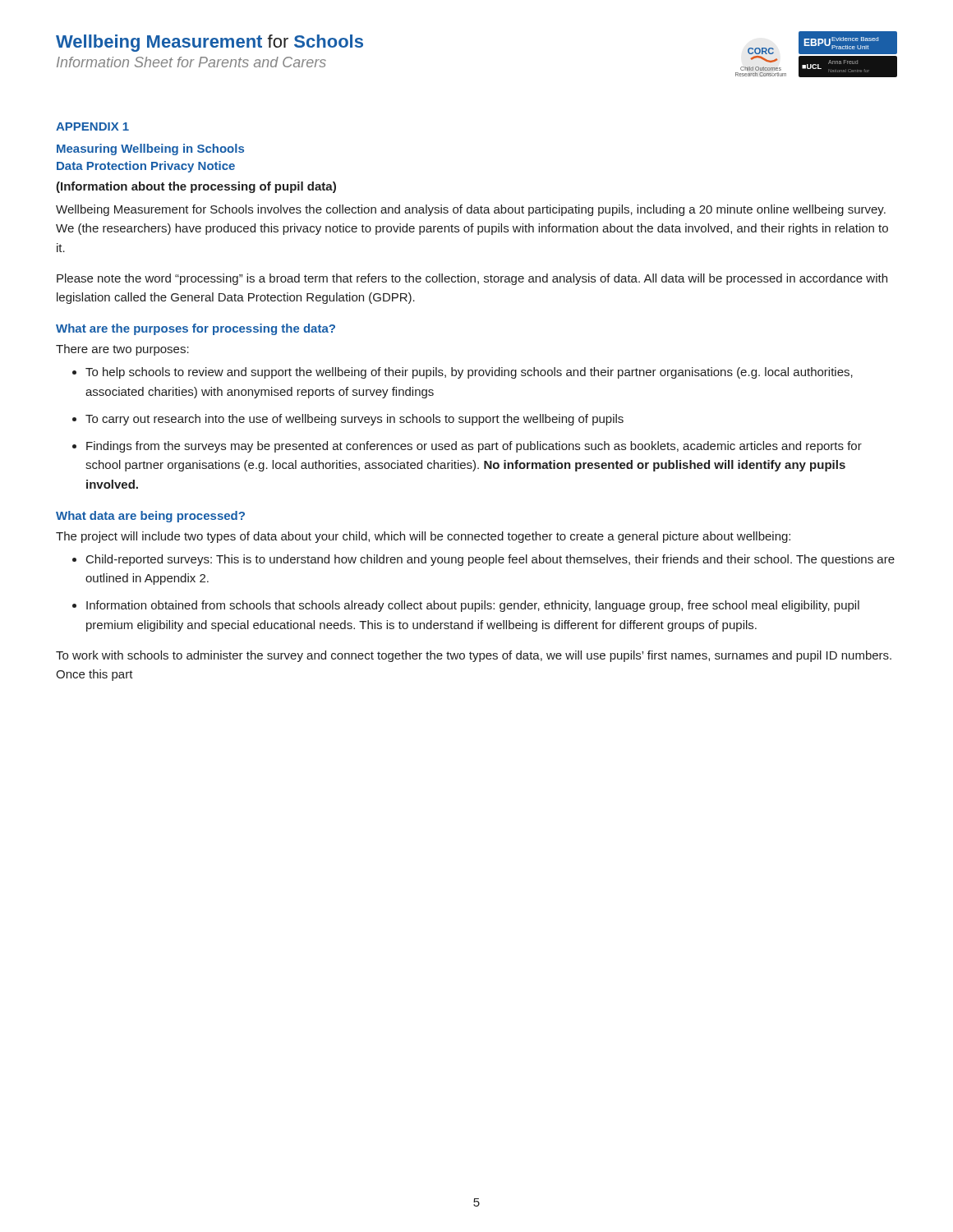Click where it says "Data Protection Privacy Notice"
953x1232 pixels.
coord(146,166)
